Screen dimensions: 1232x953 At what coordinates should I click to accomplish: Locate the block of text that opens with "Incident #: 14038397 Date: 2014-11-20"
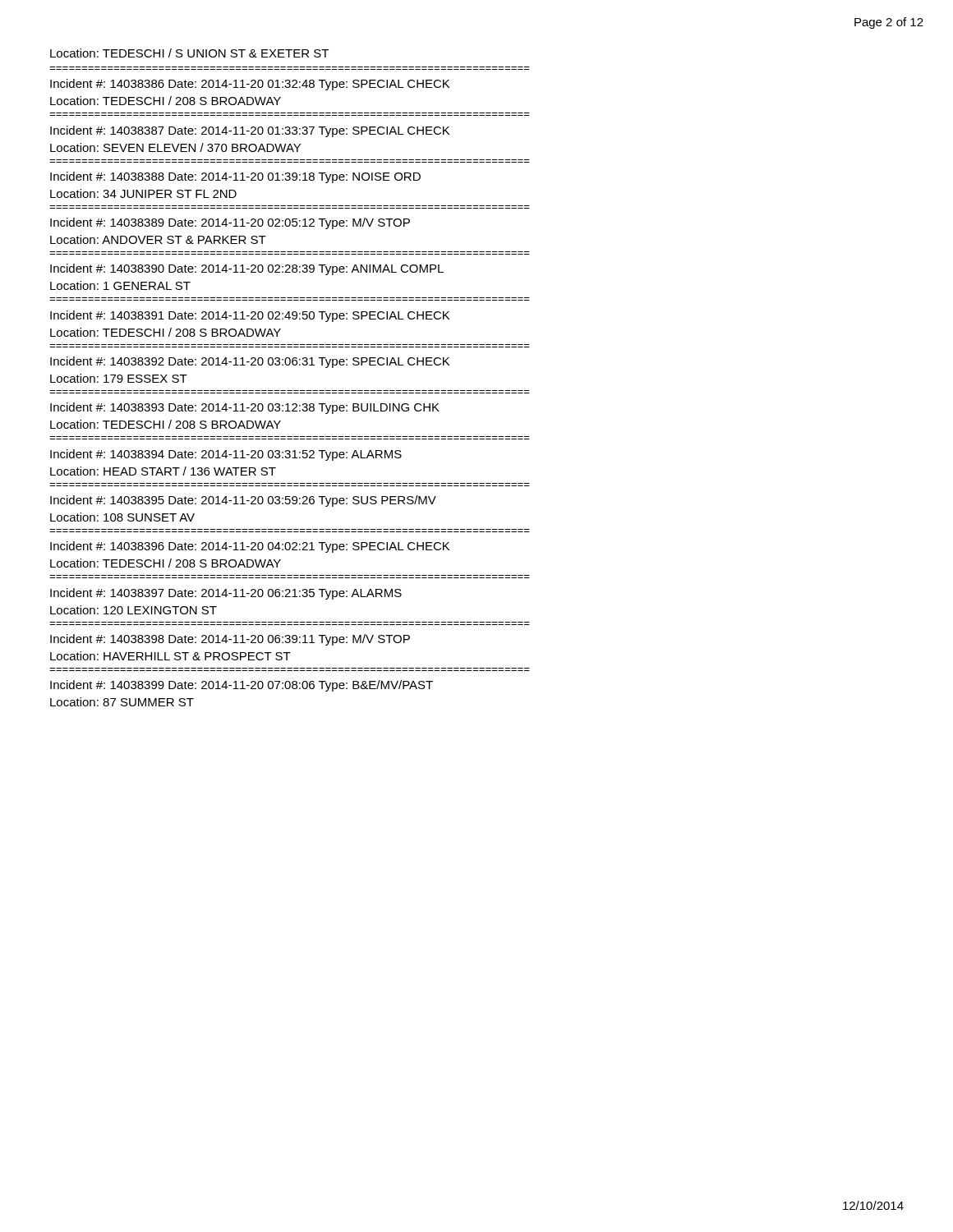pos(226,594)
